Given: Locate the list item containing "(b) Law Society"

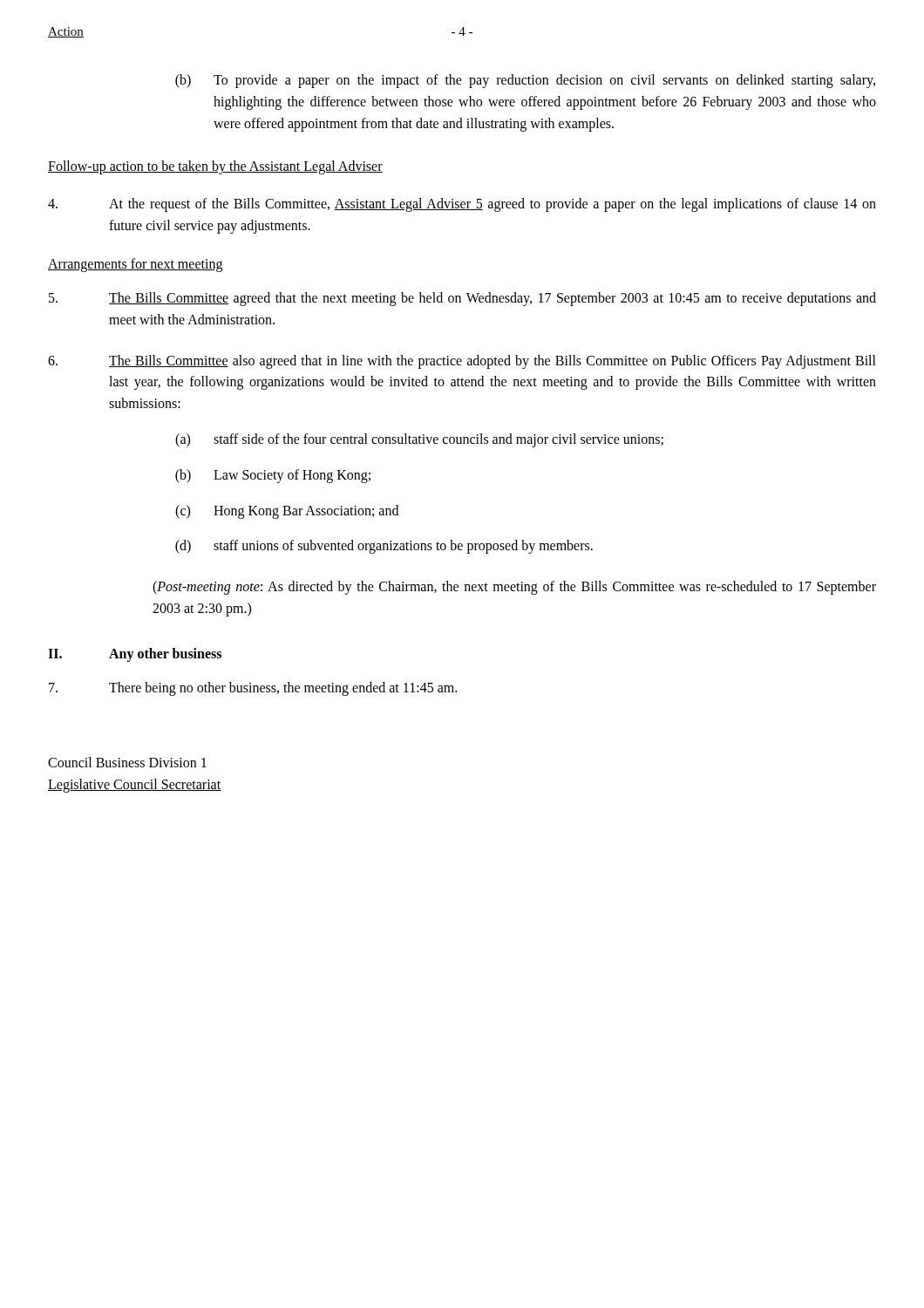Looking at the screenshot, I should coord(273,476).
